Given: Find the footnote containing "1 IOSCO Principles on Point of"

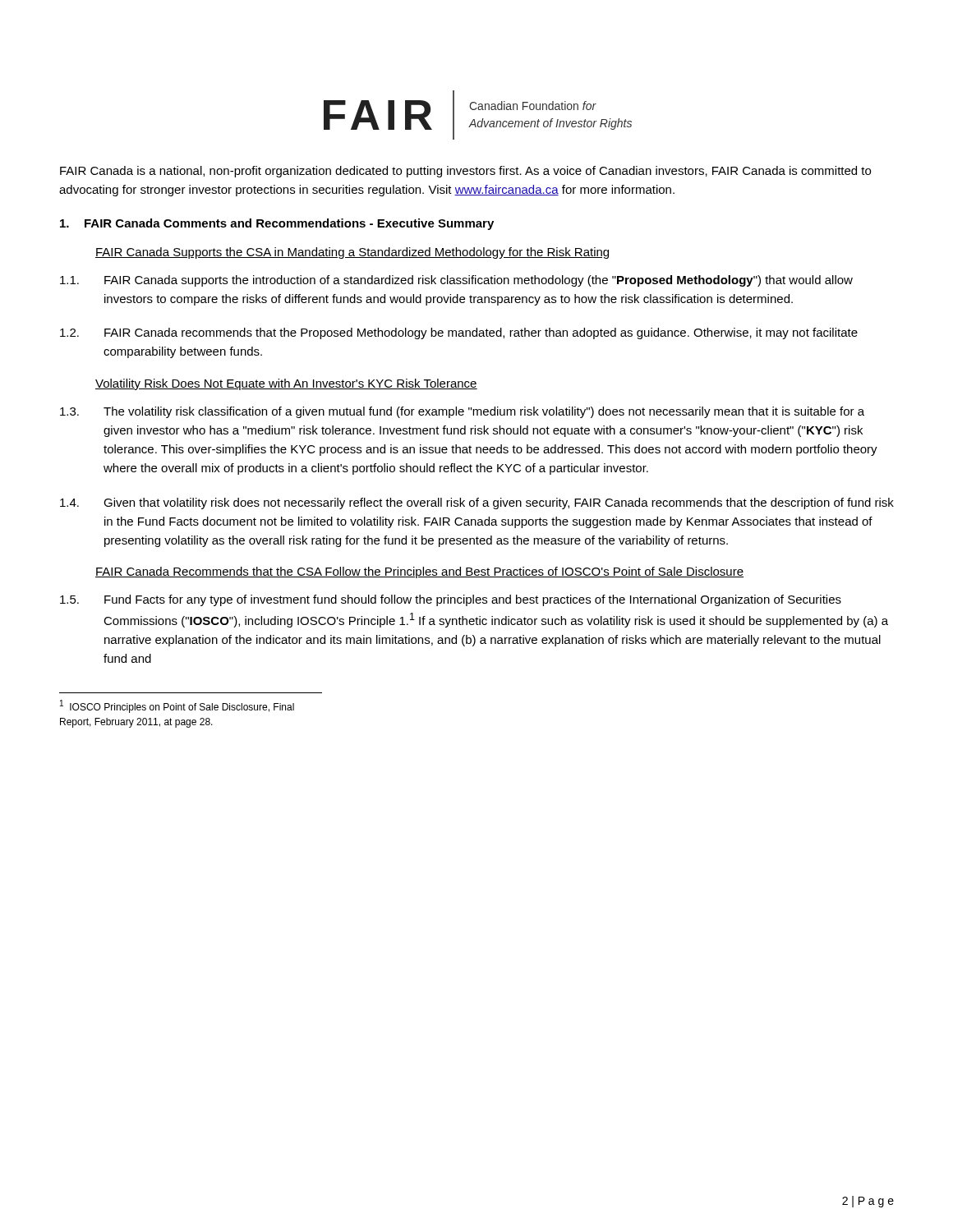Looking at the screenshot, I should coord(191,714).
